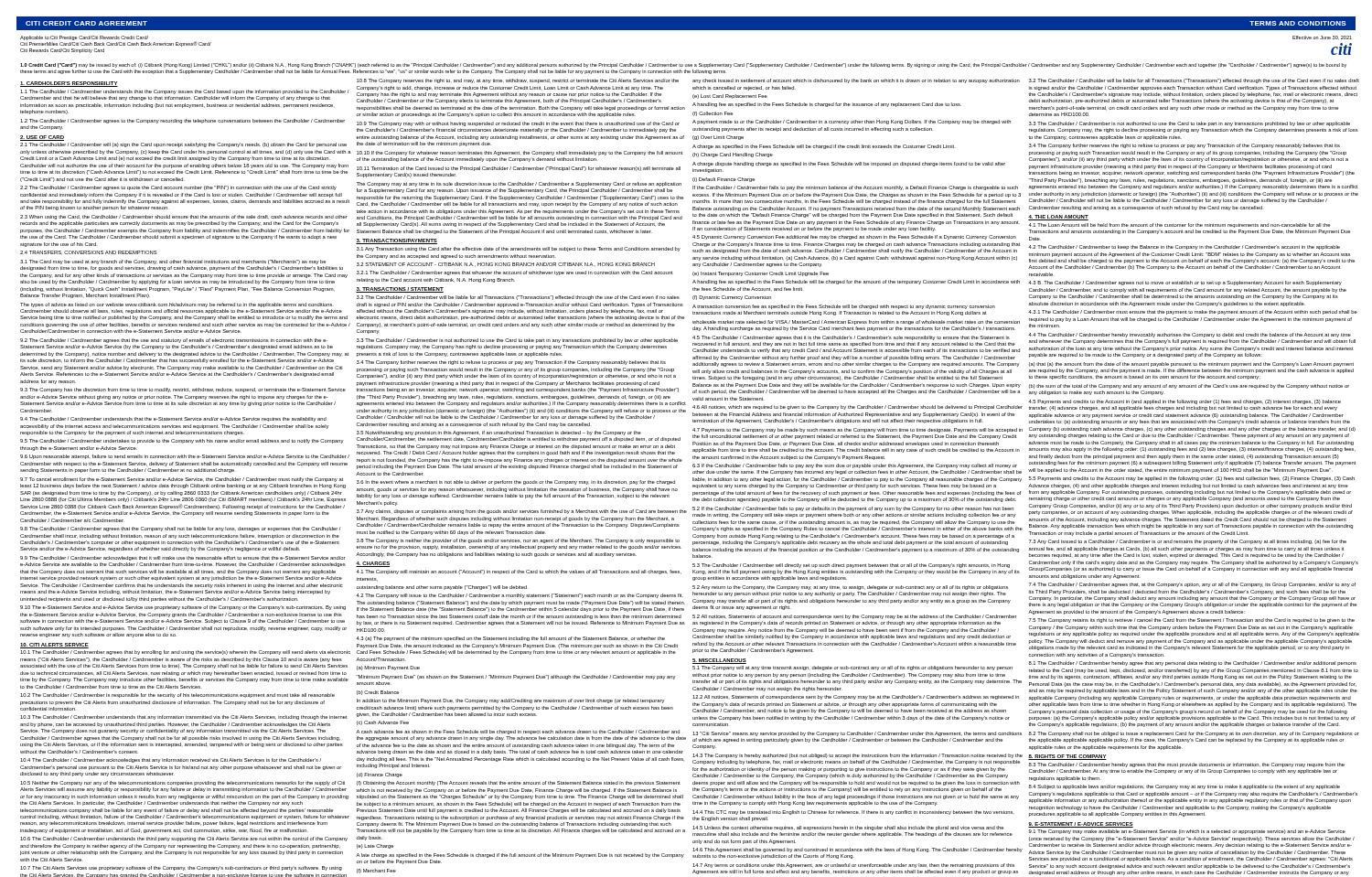
Task: Navigate to the region starting "8 The Company reserves the right to, and"
Action: pos(522,477)
